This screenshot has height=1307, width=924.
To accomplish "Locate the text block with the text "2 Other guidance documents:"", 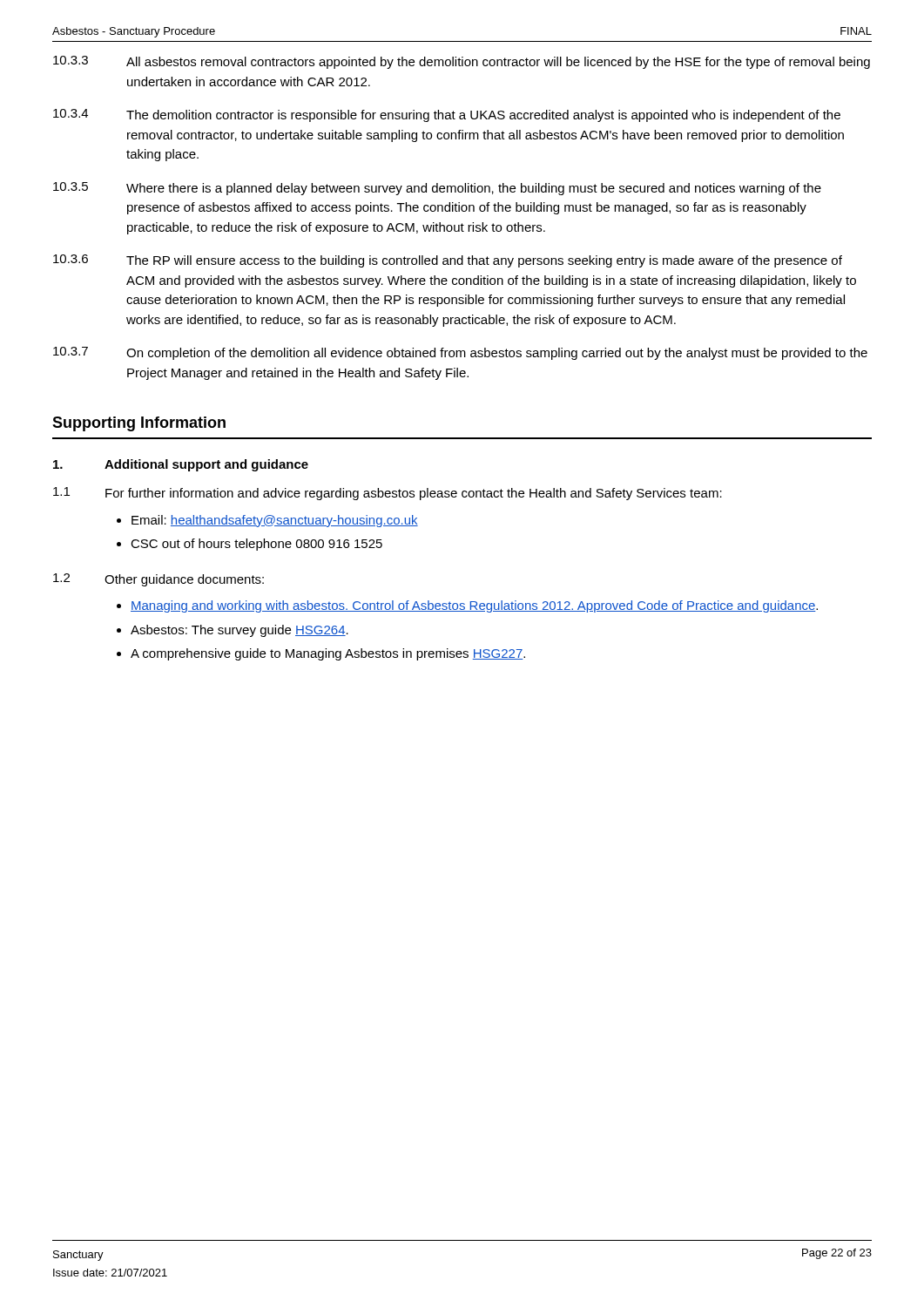I will [462, 620].
